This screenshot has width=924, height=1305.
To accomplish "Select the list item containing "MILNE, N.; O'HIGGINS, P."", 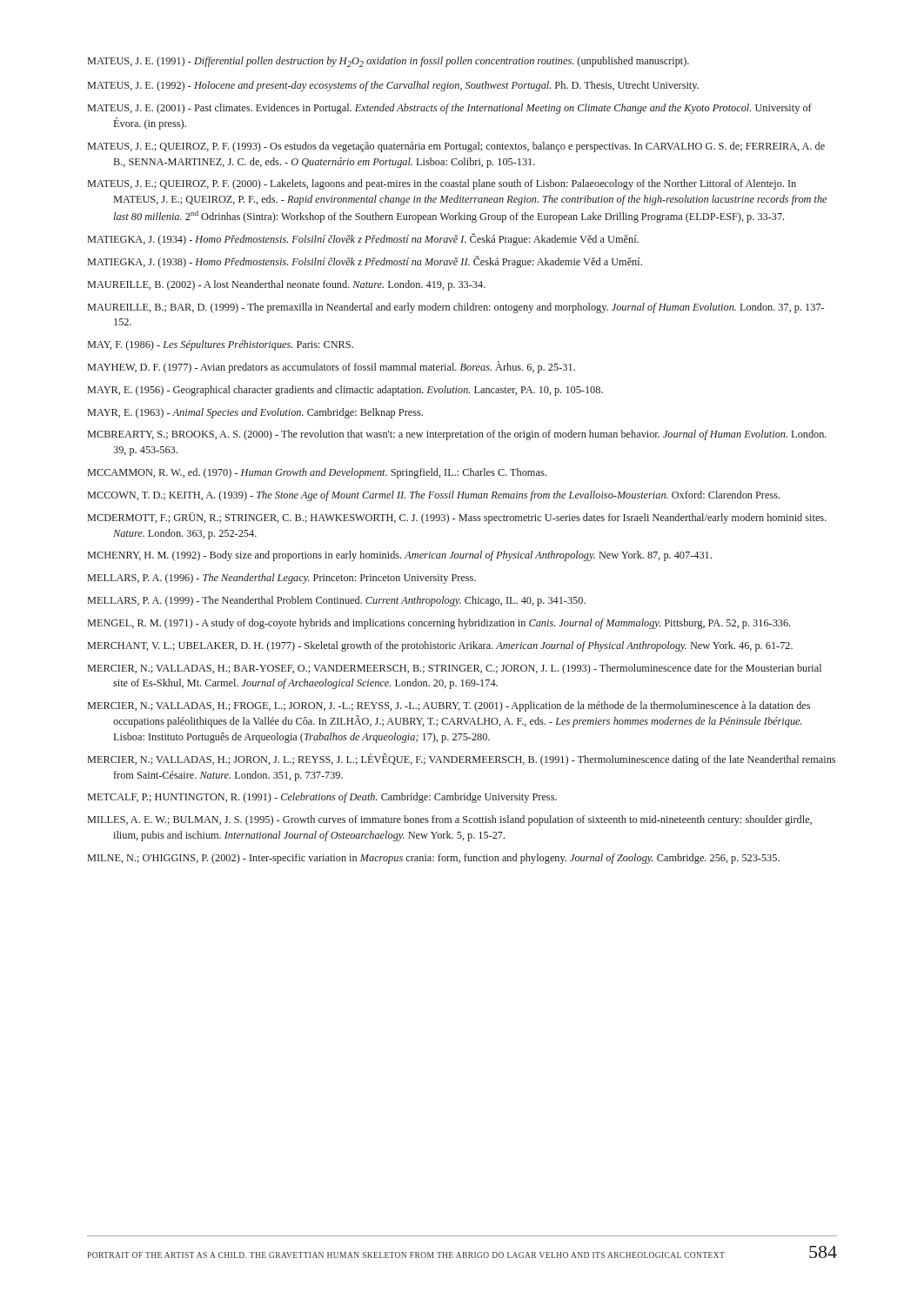I will pyautogui.click(x=433, y=858).
